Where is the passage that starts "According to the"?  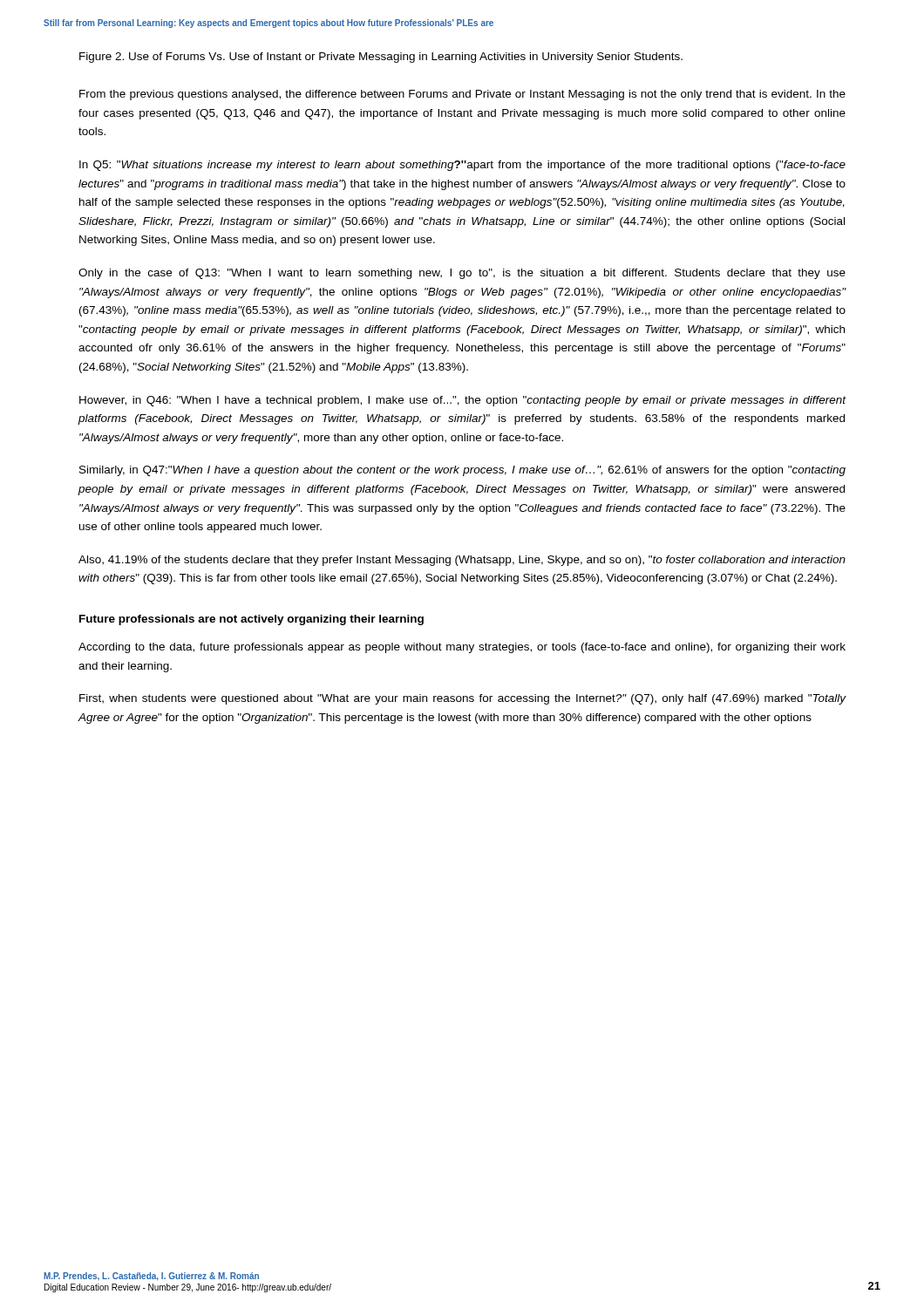462,656
